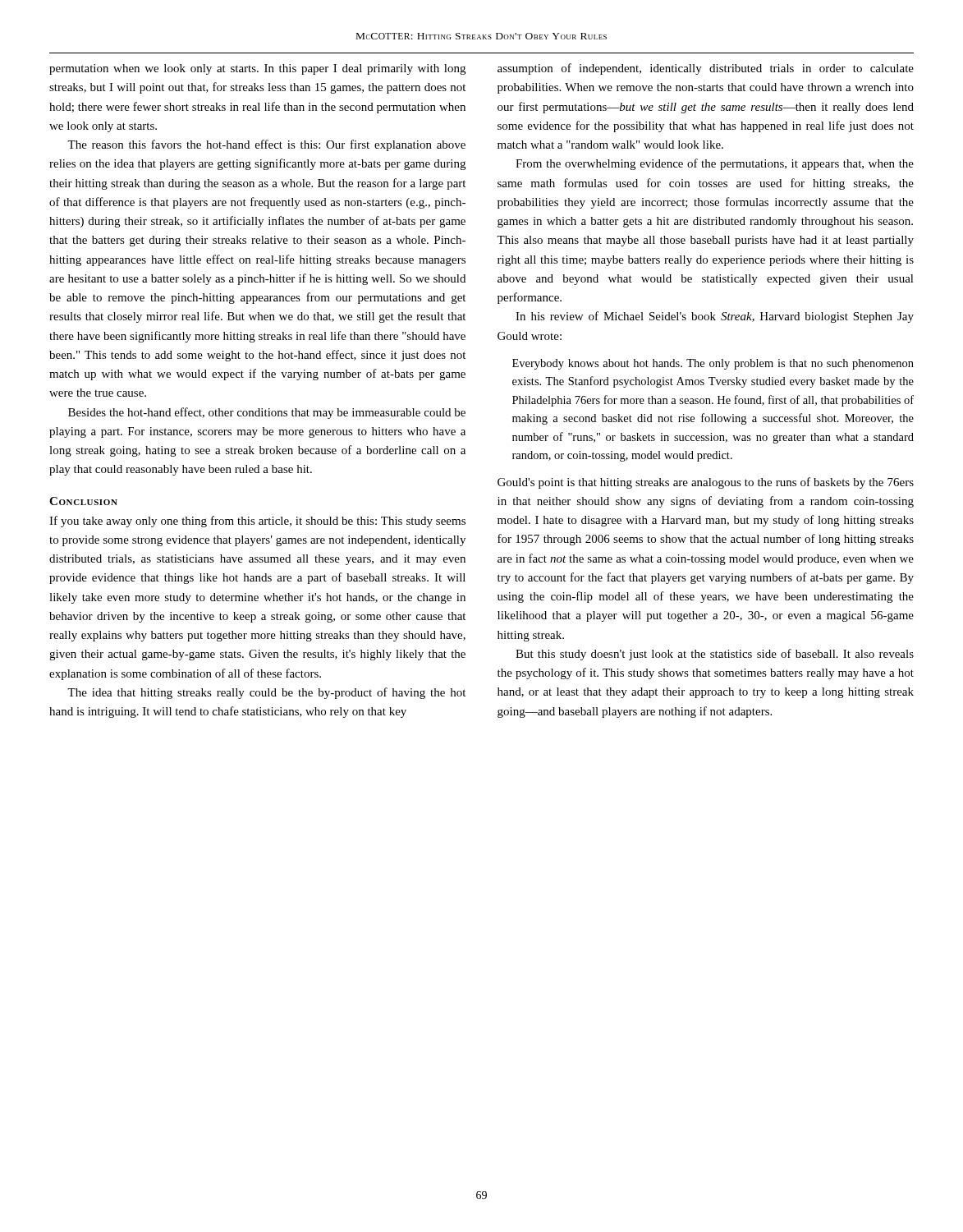The height and width of the screenshot is (1232, 963).
Task: Where is the passage that starts "permutation when we look only"?
Action: point(258,97)
